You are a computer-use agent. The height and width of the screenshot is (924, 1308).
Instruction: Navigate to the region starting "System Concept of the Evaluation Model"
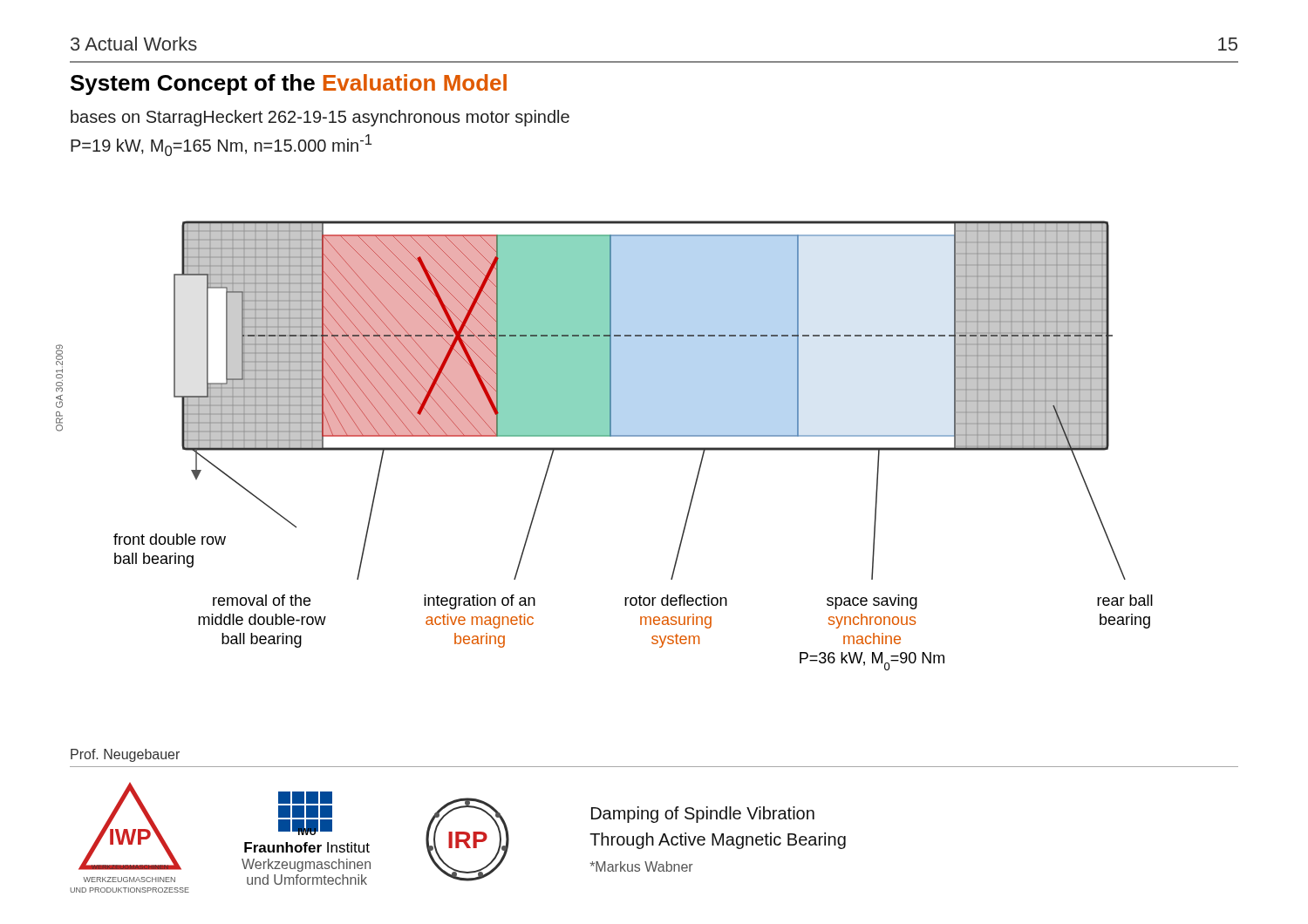click(289, 83)
